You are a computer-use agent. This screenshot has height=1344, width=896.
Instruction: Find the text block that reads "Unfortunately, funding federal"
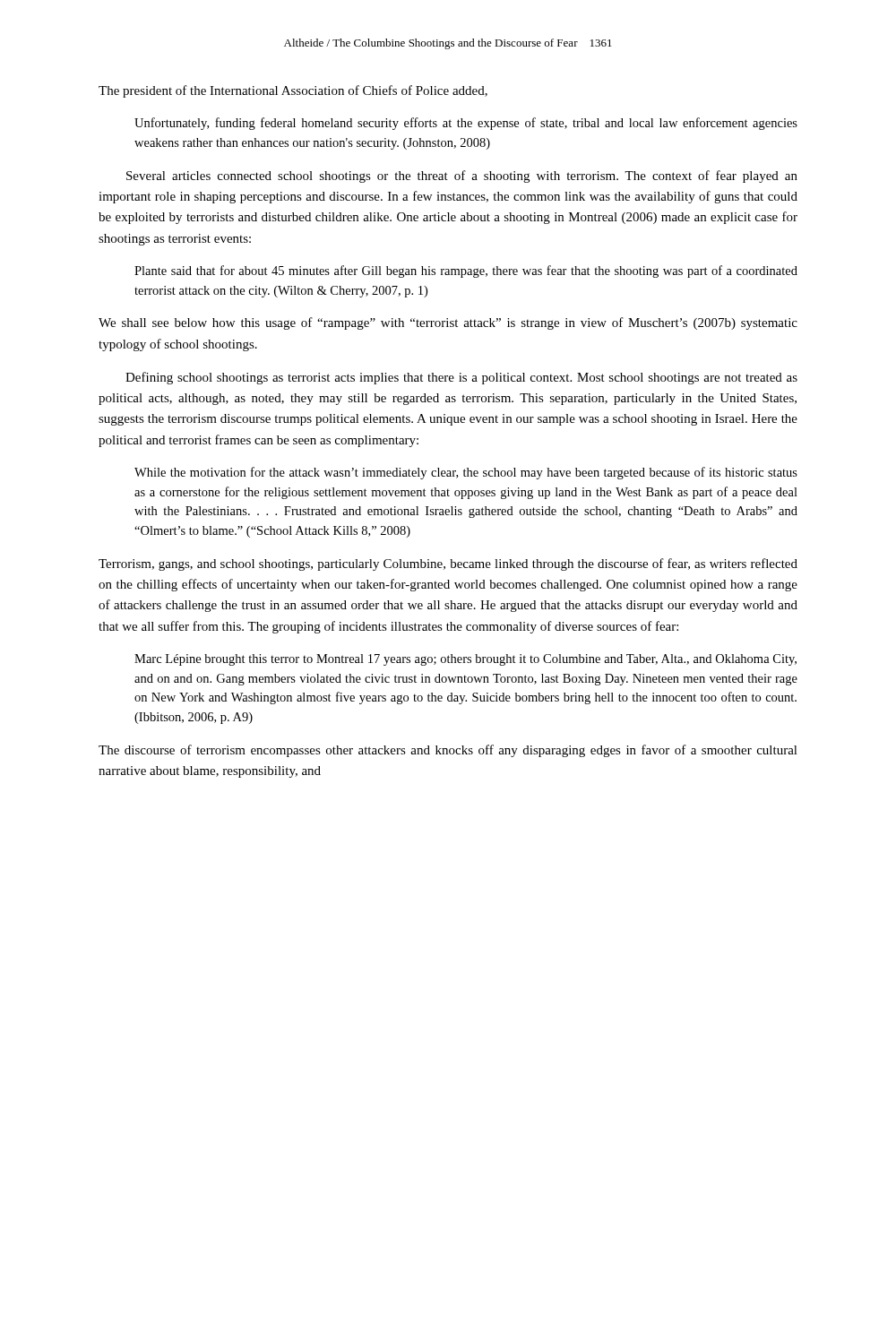tap(466, 133)
